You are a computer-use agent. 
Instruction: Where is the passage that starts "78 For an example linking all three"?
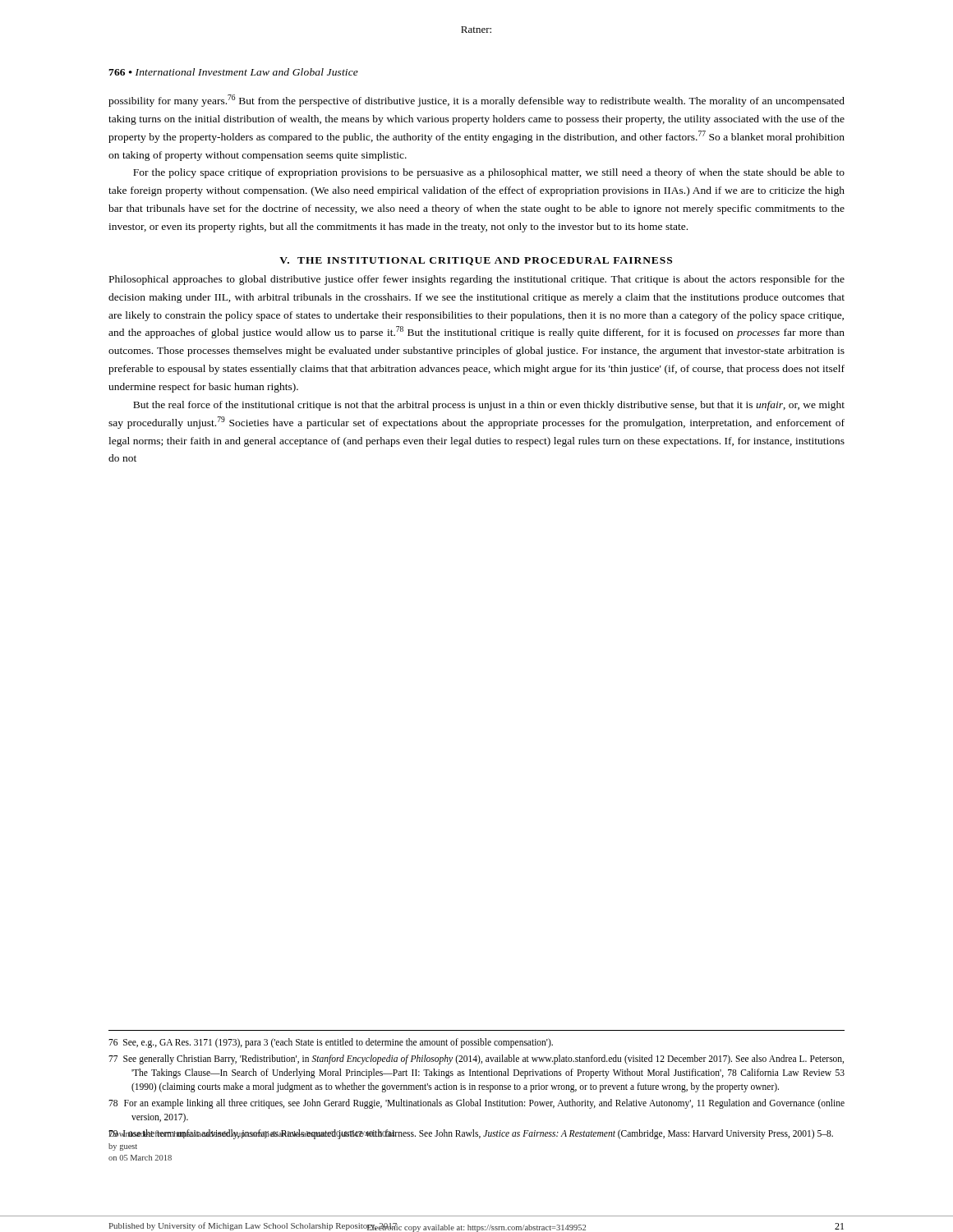tap(476, 1110)
